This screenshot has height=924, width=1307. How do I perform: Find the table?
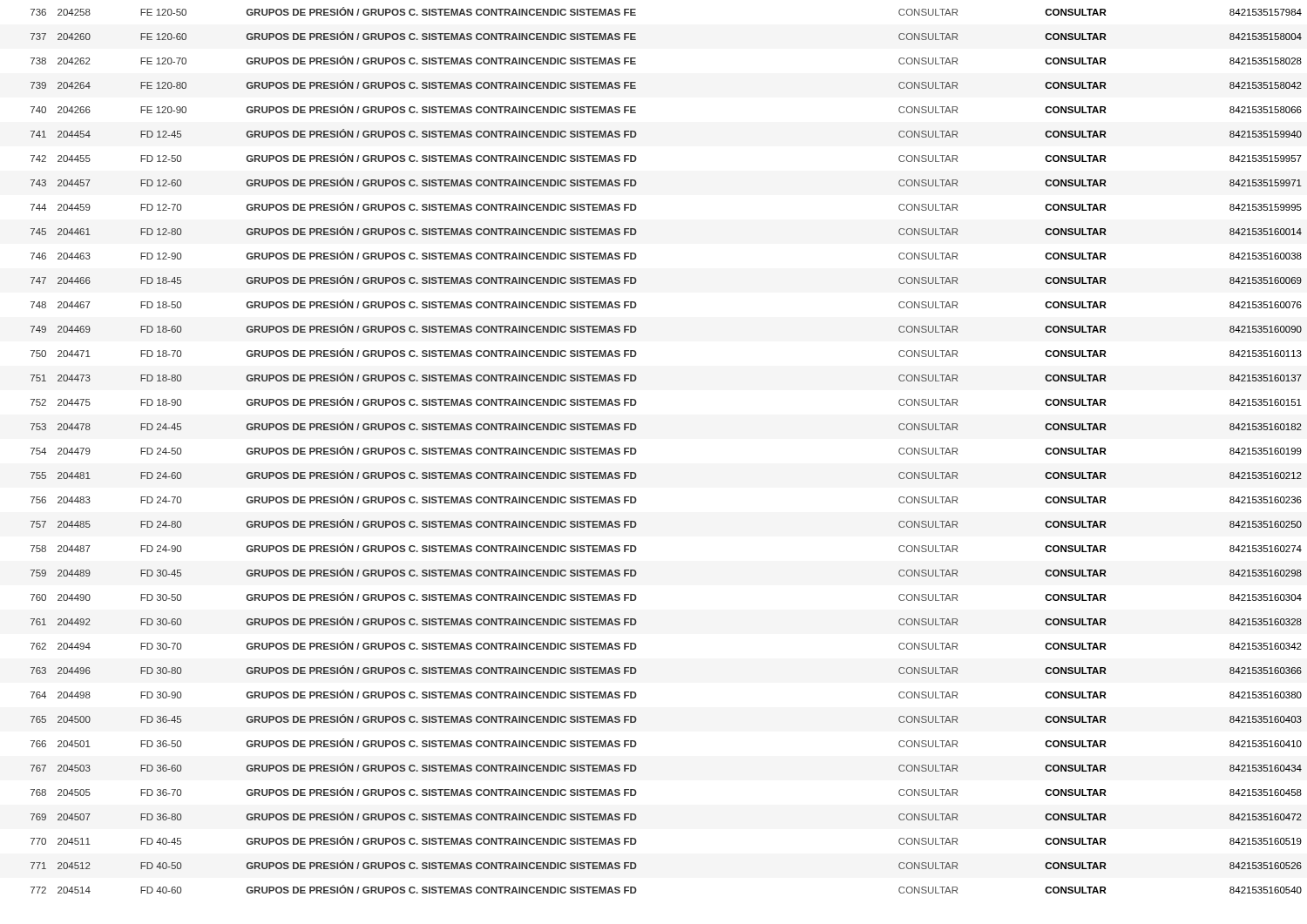point(654,462)
